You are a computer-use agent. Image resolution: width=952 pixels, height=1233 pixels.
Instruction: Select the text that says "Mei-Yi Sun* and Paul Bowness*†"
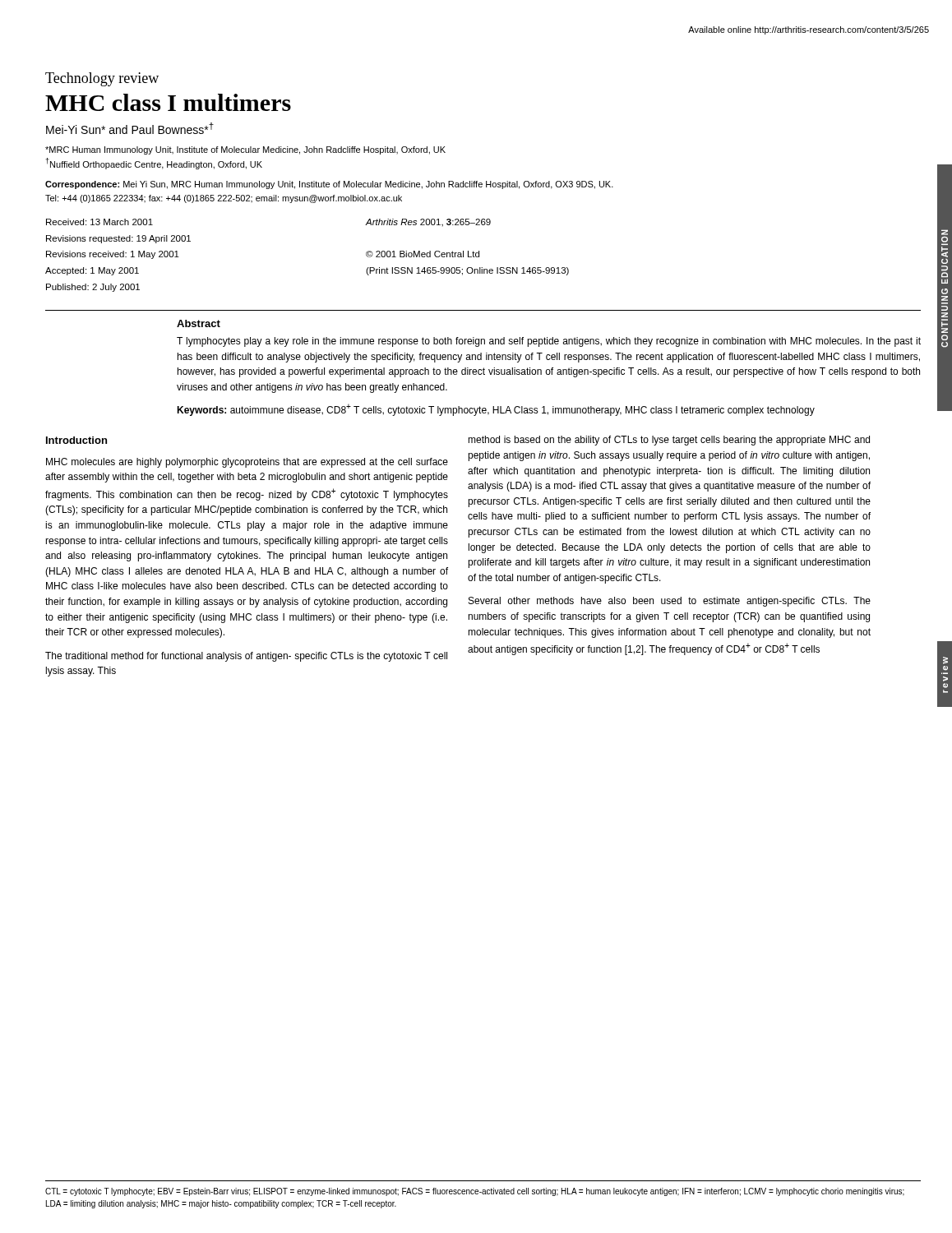[130, 128]
